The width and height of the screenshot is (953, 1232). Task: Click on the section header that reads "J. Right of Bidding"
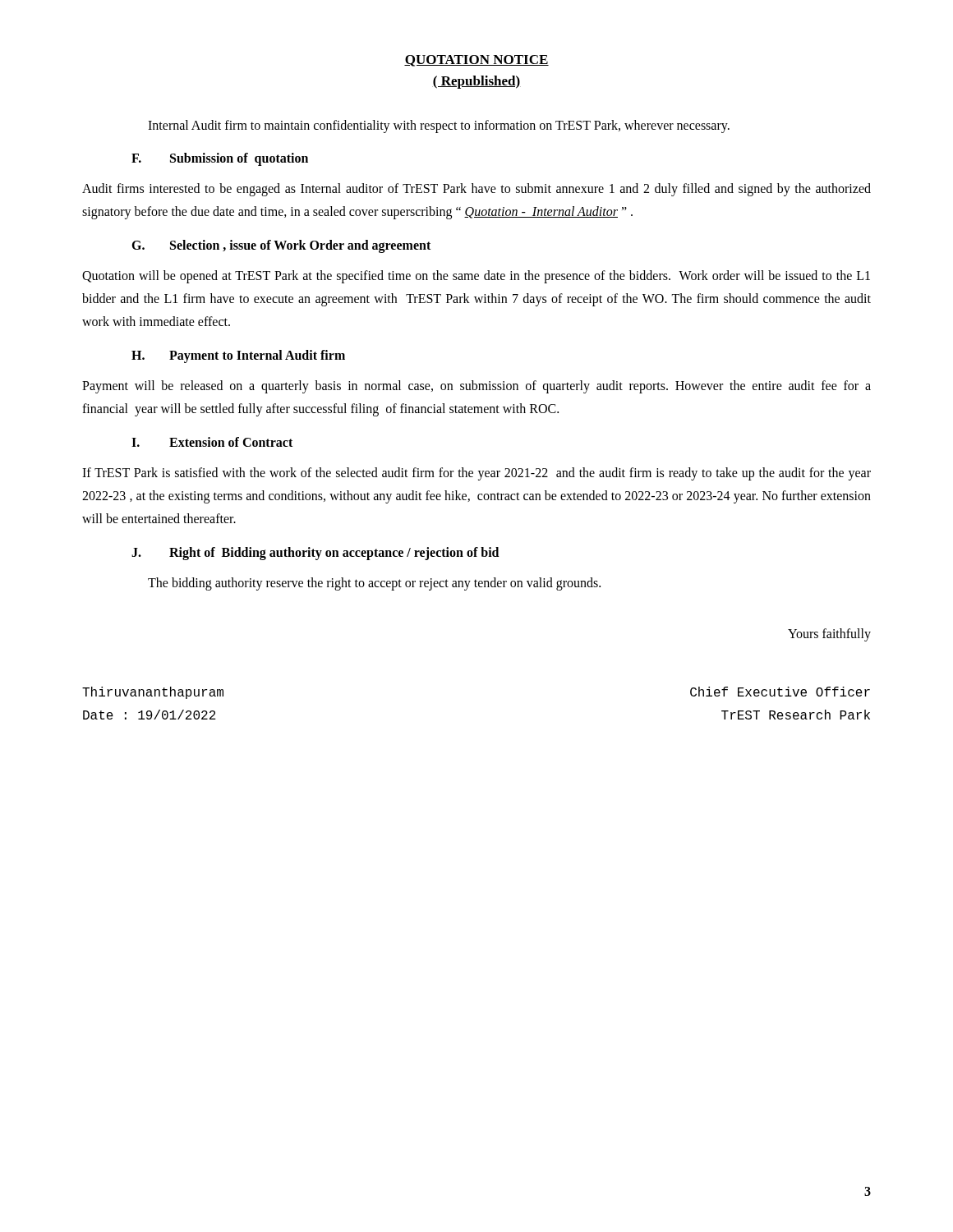315,553
